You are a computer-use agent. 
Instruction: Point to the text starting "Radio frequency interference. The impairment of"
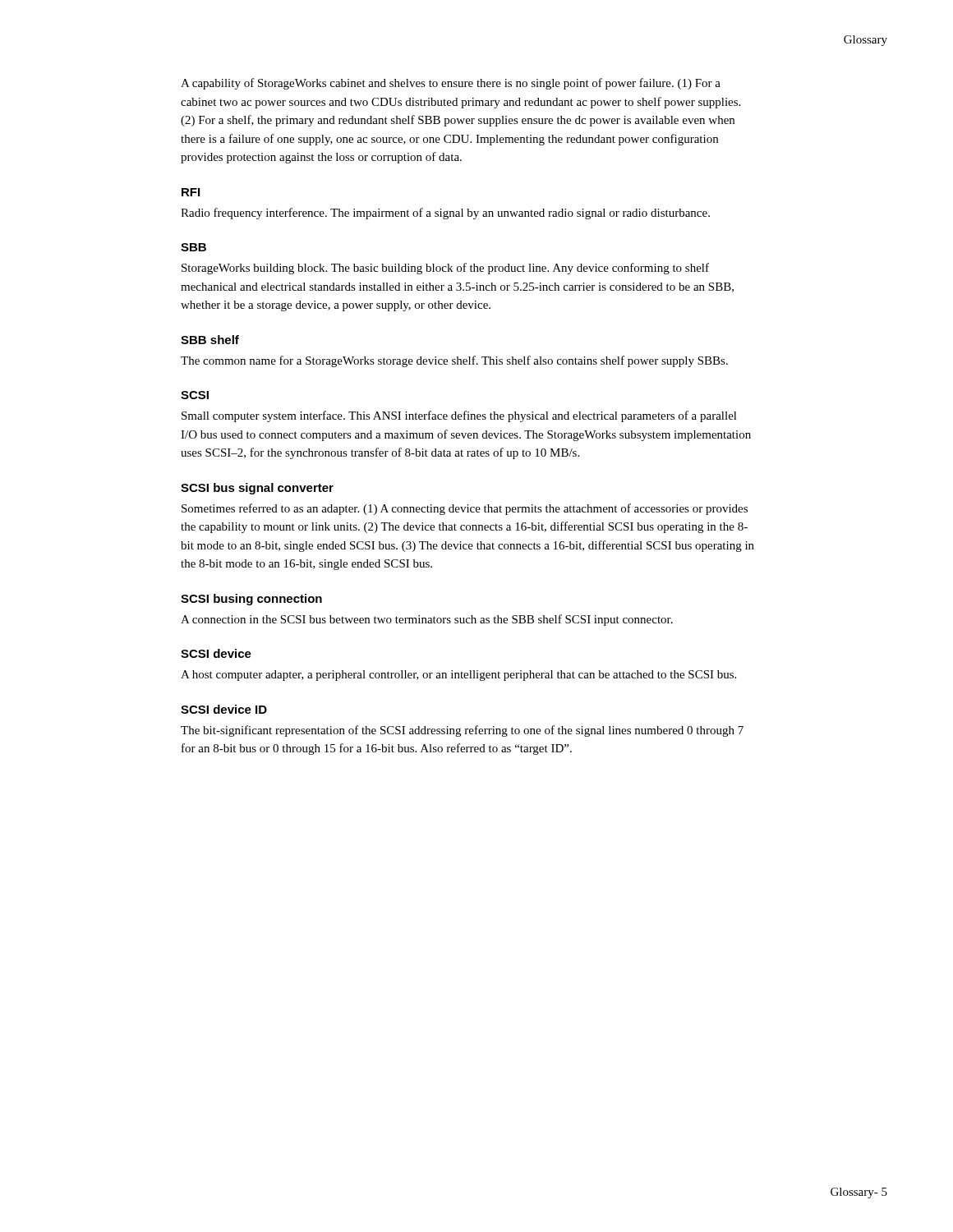click(446, 212)
